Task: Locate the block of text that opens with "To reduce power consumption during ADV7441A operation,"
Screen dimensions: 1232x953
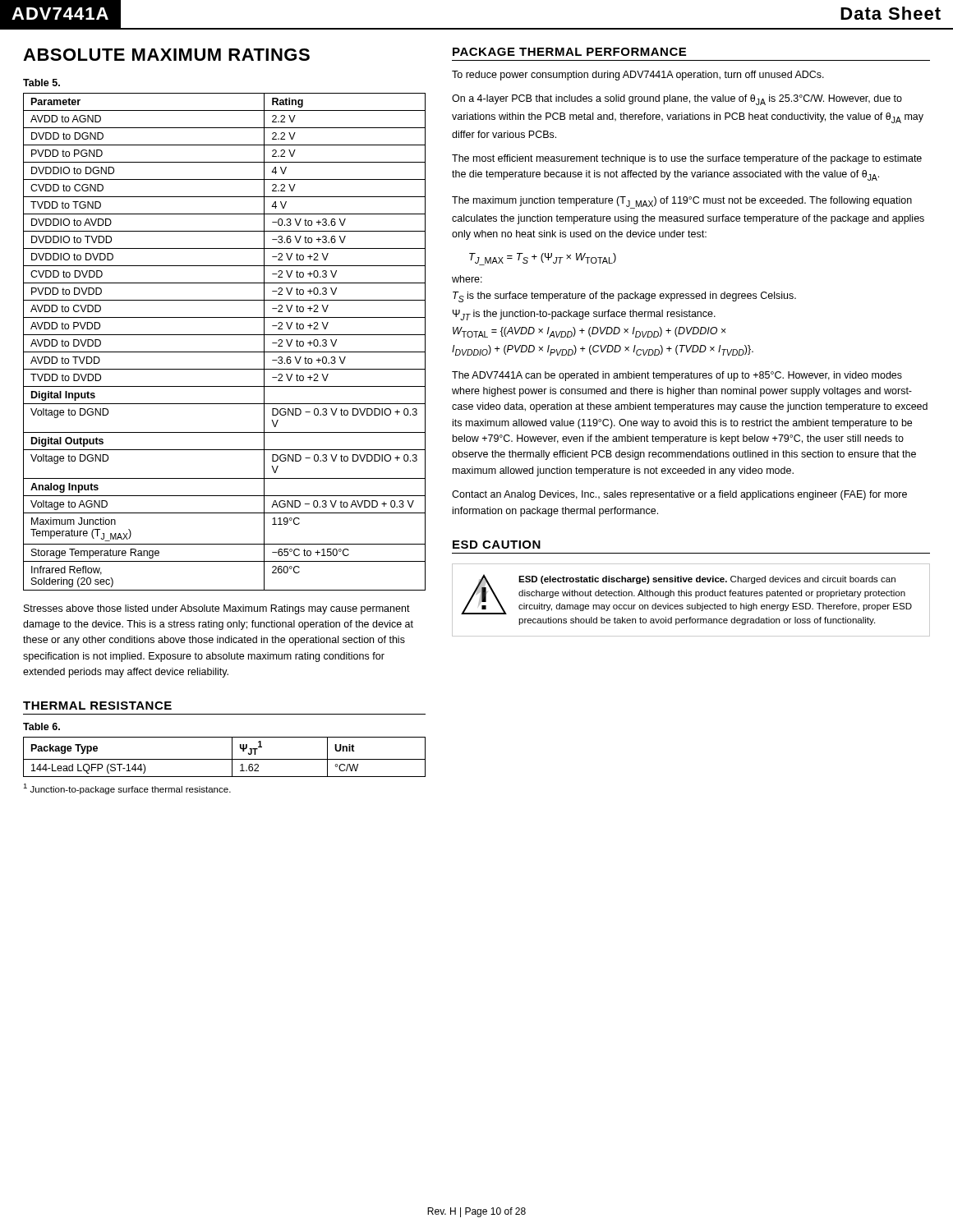Action: tap(638, 75)
